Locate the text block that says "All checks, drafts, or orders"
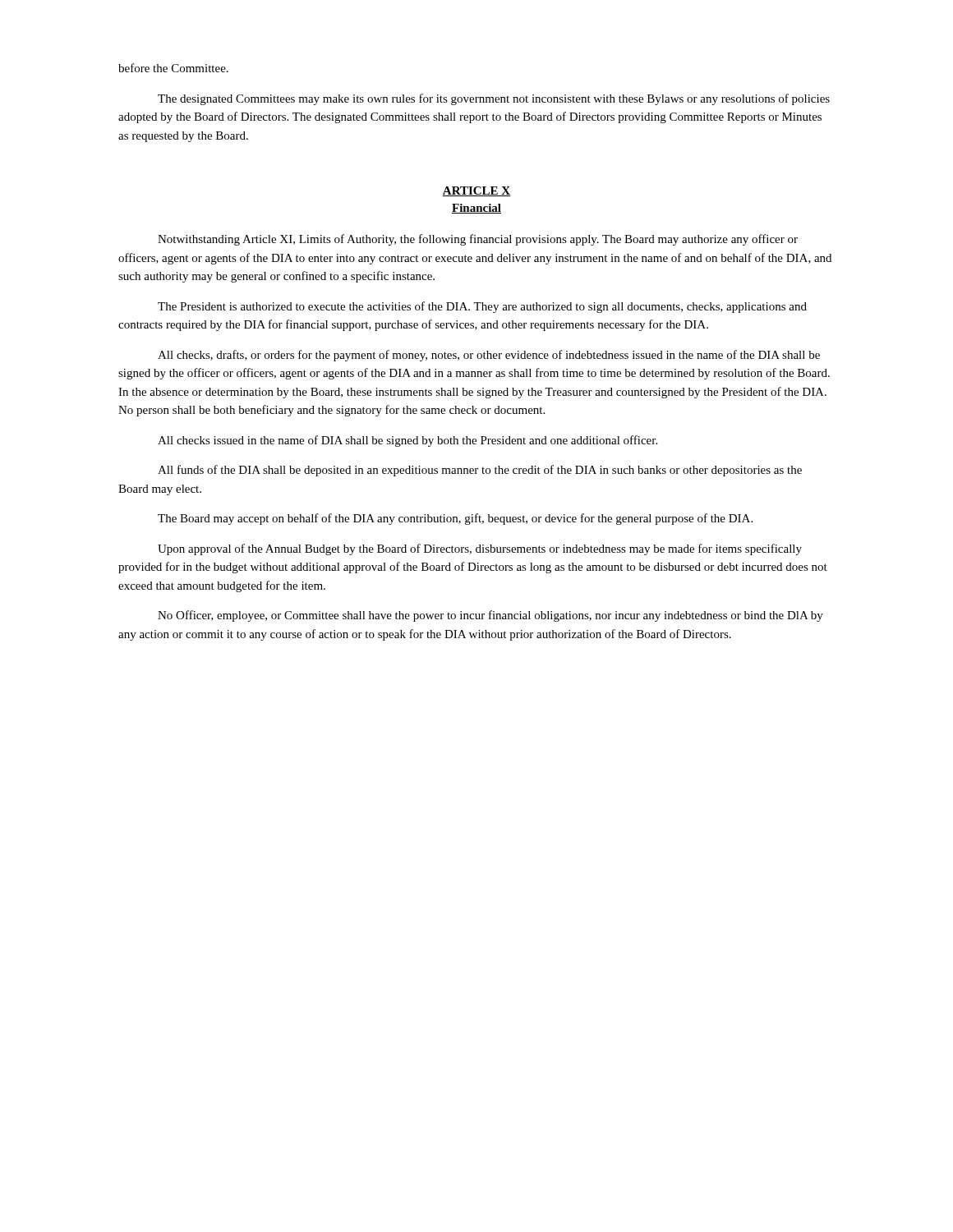The image size is (953, 1232). [x=476, y=382]
